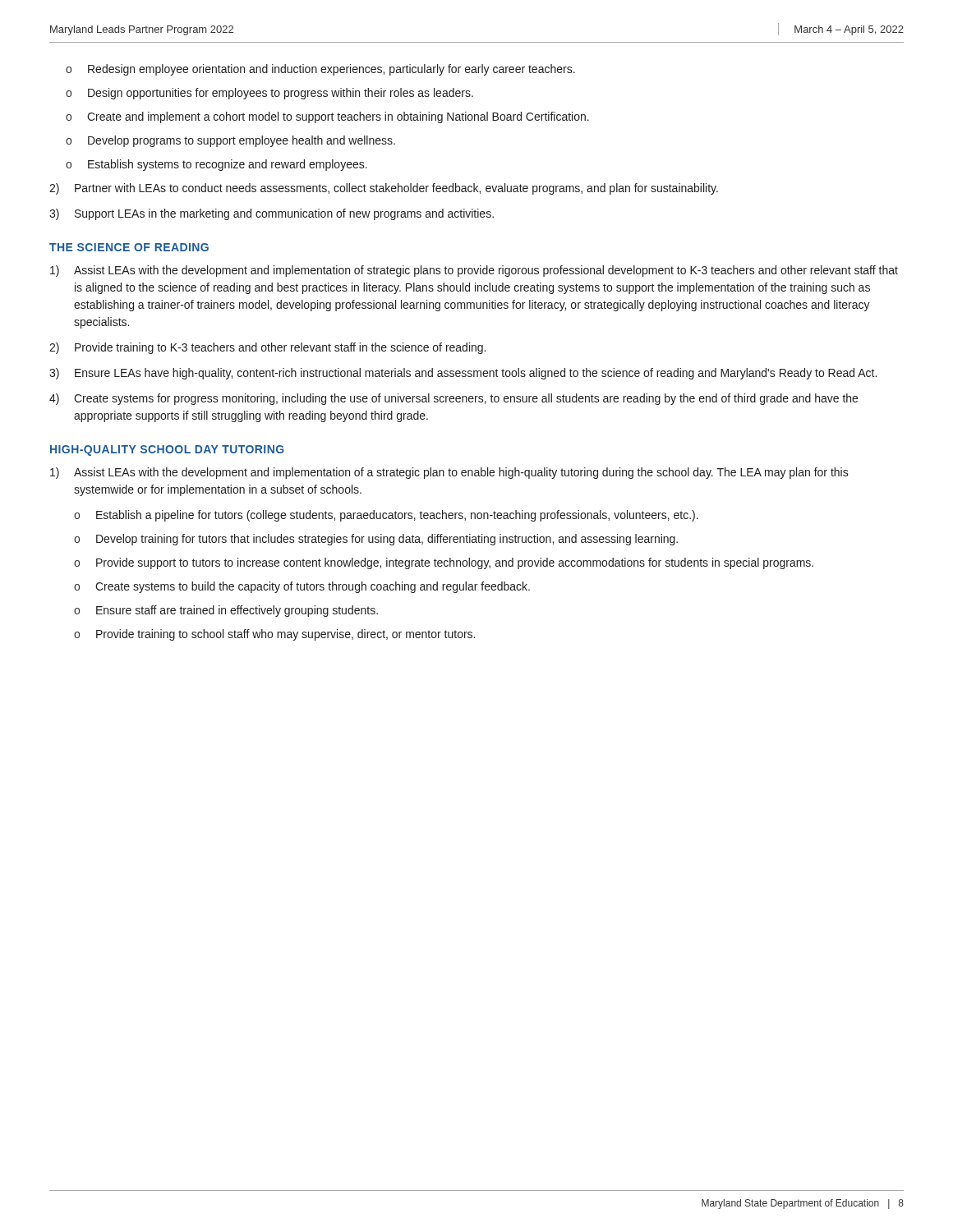Click on the text block starting "o Develop programs to"
Image resolution: width=953 pixels, height=1232 pixels.
[x=230, y=141]
